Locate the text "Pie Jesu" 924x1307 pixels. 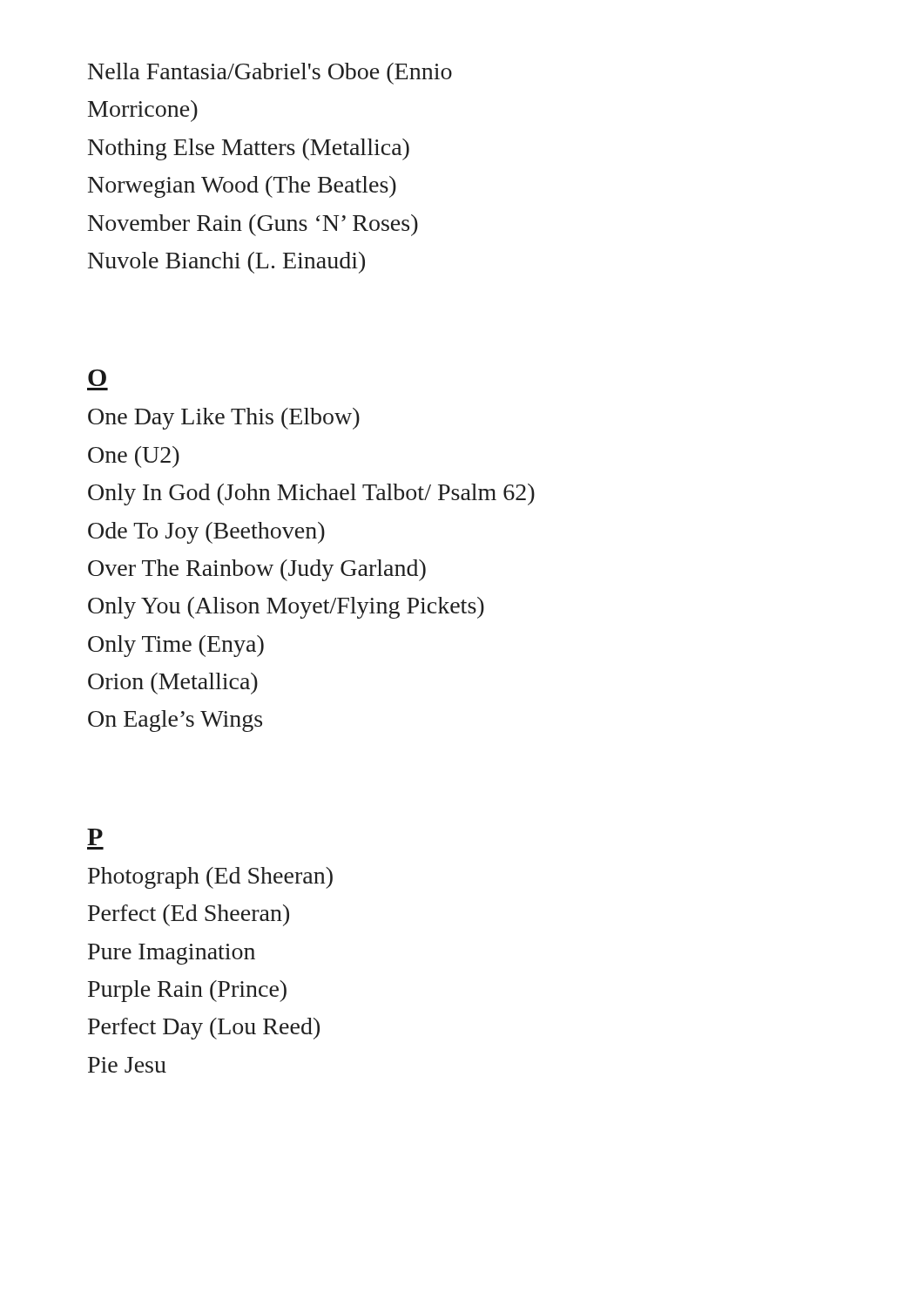[x=127, y=1064]
